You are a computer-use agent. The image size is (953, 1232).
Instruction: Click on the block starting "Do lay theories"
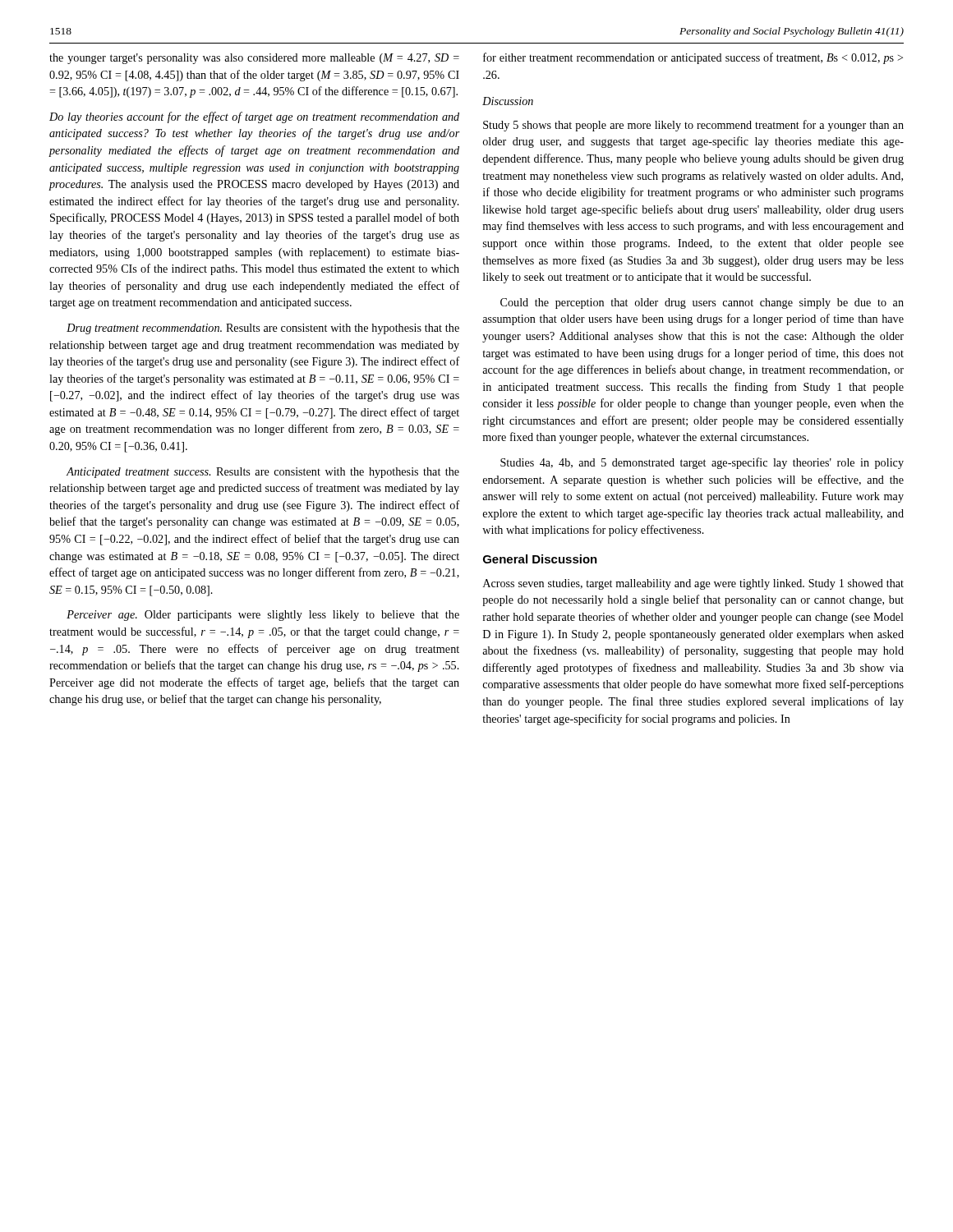pos(254,210)
